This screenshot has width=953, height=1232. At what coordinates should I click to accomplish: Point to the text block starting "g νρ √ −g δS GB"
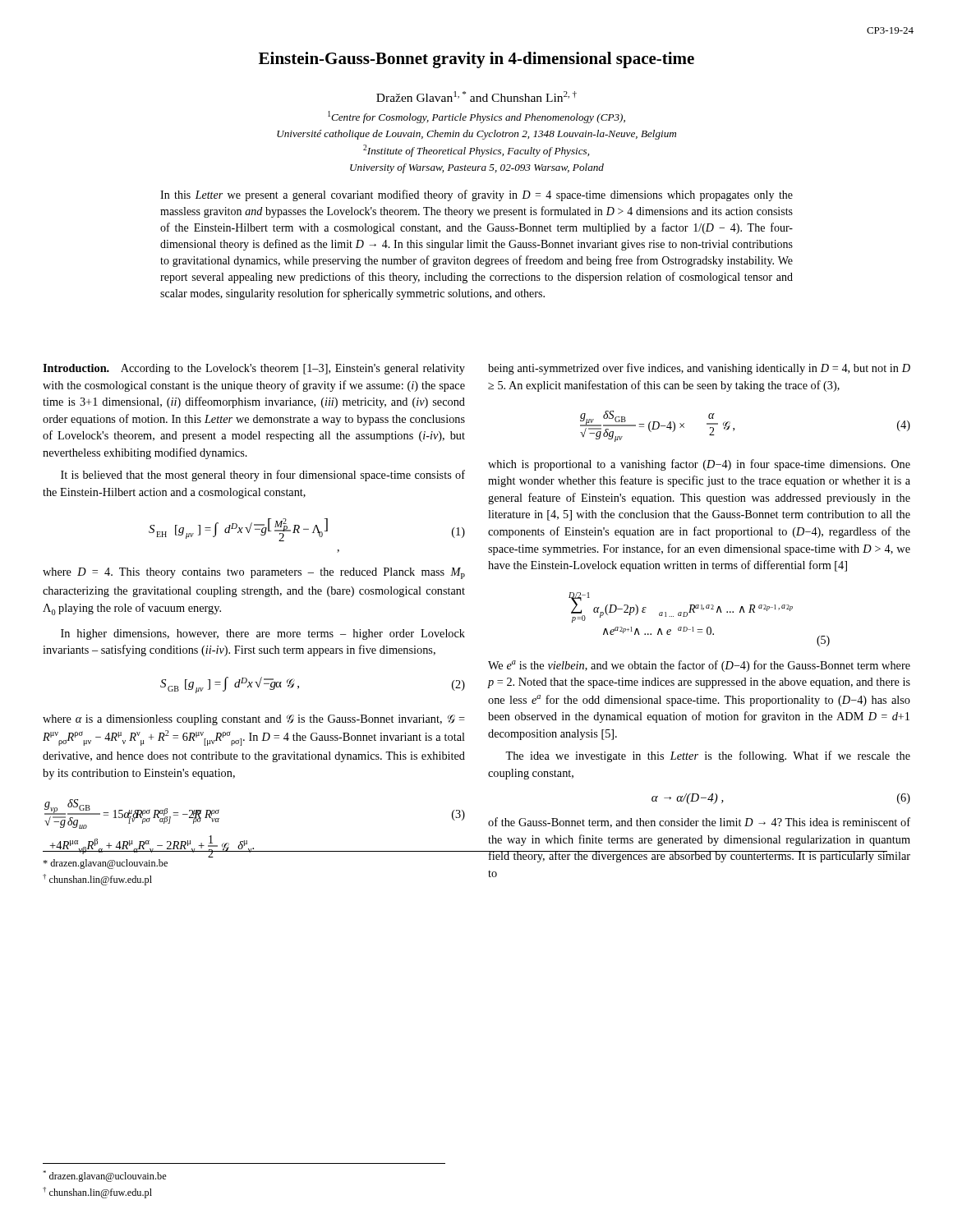pos(137,814)
